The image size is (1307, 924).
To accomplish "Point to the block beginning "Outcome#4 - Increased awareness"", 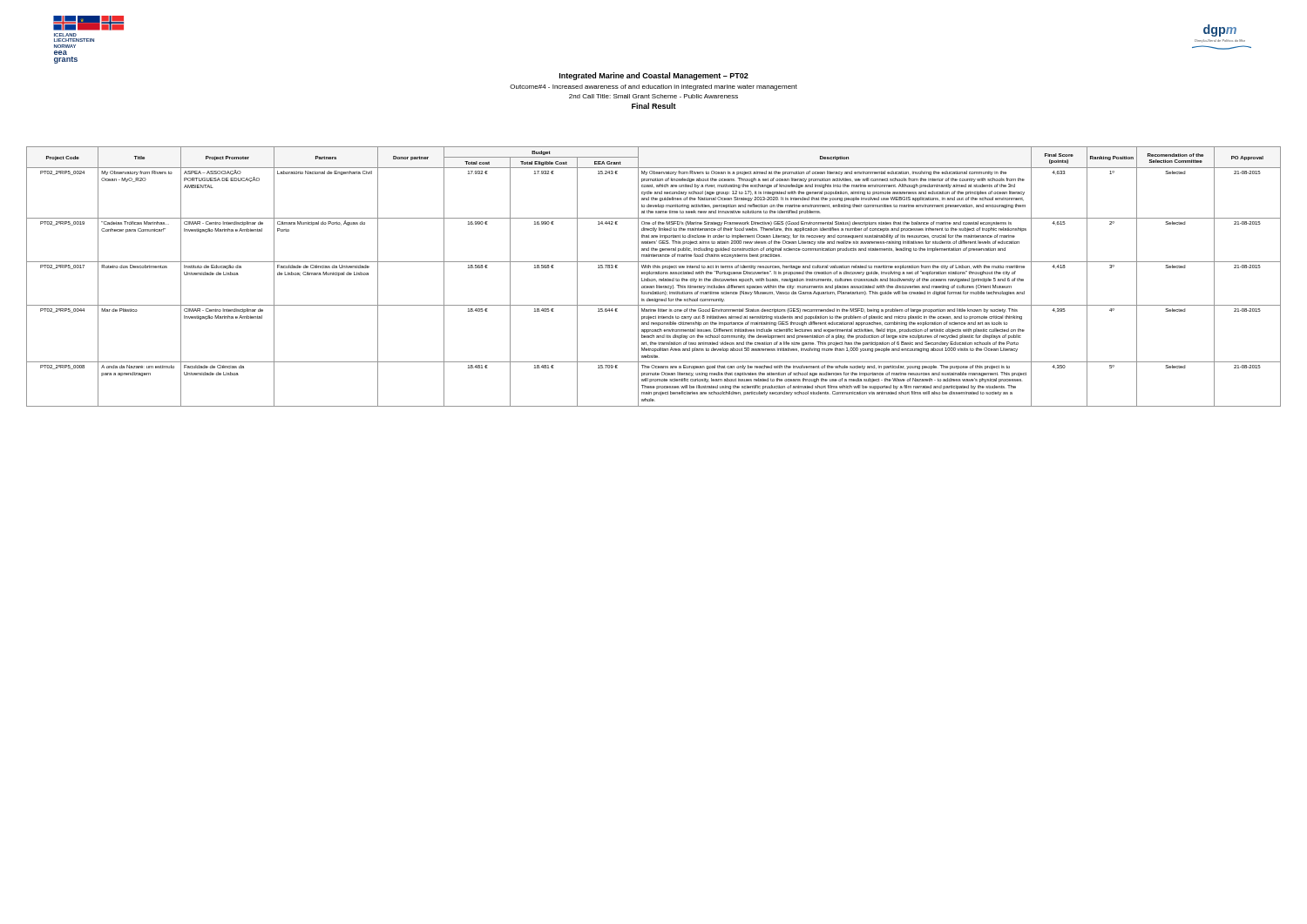I will click(x=654, y=87).
